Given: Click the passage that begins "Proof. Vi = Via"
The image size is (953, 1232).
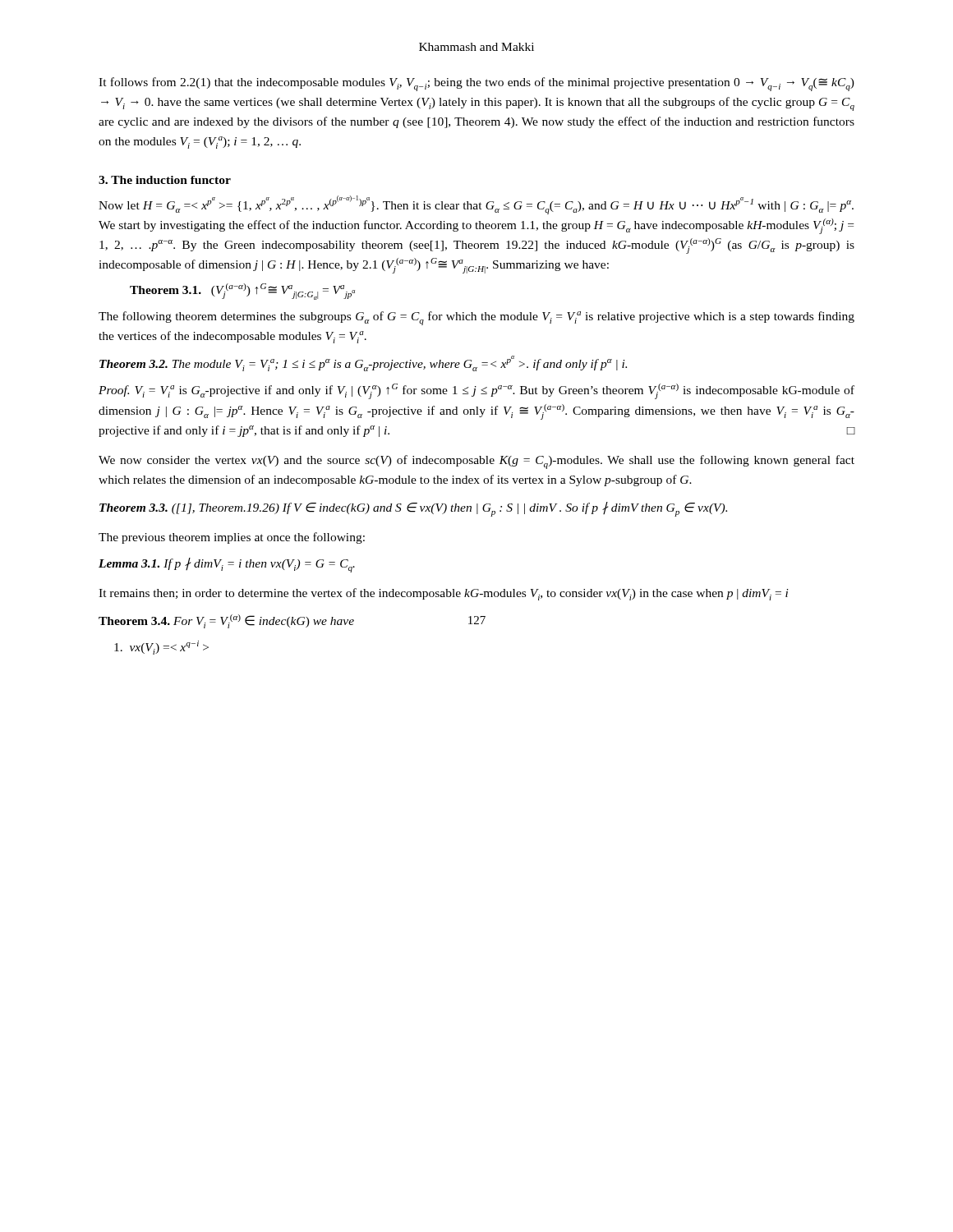Looking at the screenshot, I should click(476, 411).
